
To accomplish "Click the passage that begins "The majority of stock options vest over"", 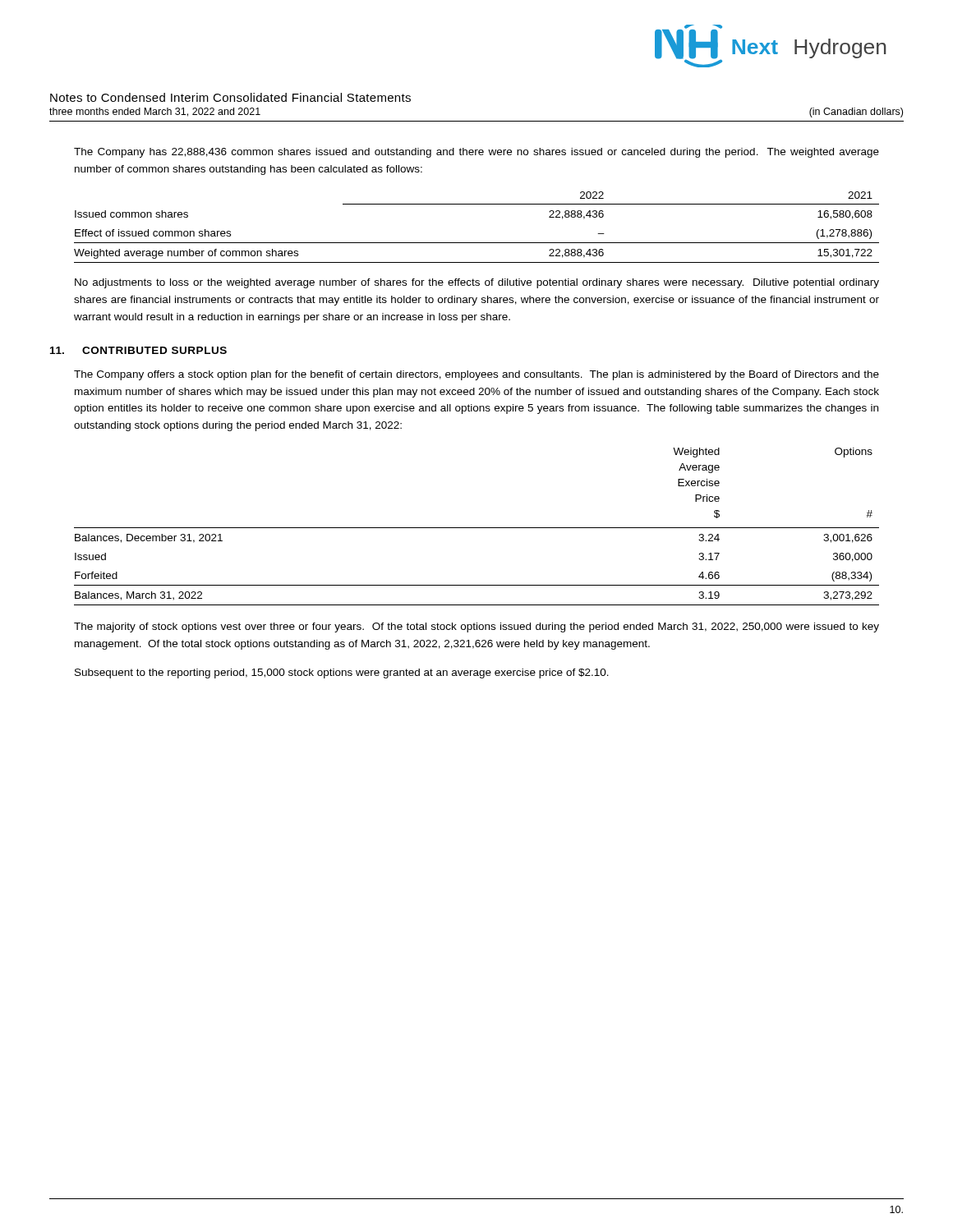I will [x=476, y=635].
